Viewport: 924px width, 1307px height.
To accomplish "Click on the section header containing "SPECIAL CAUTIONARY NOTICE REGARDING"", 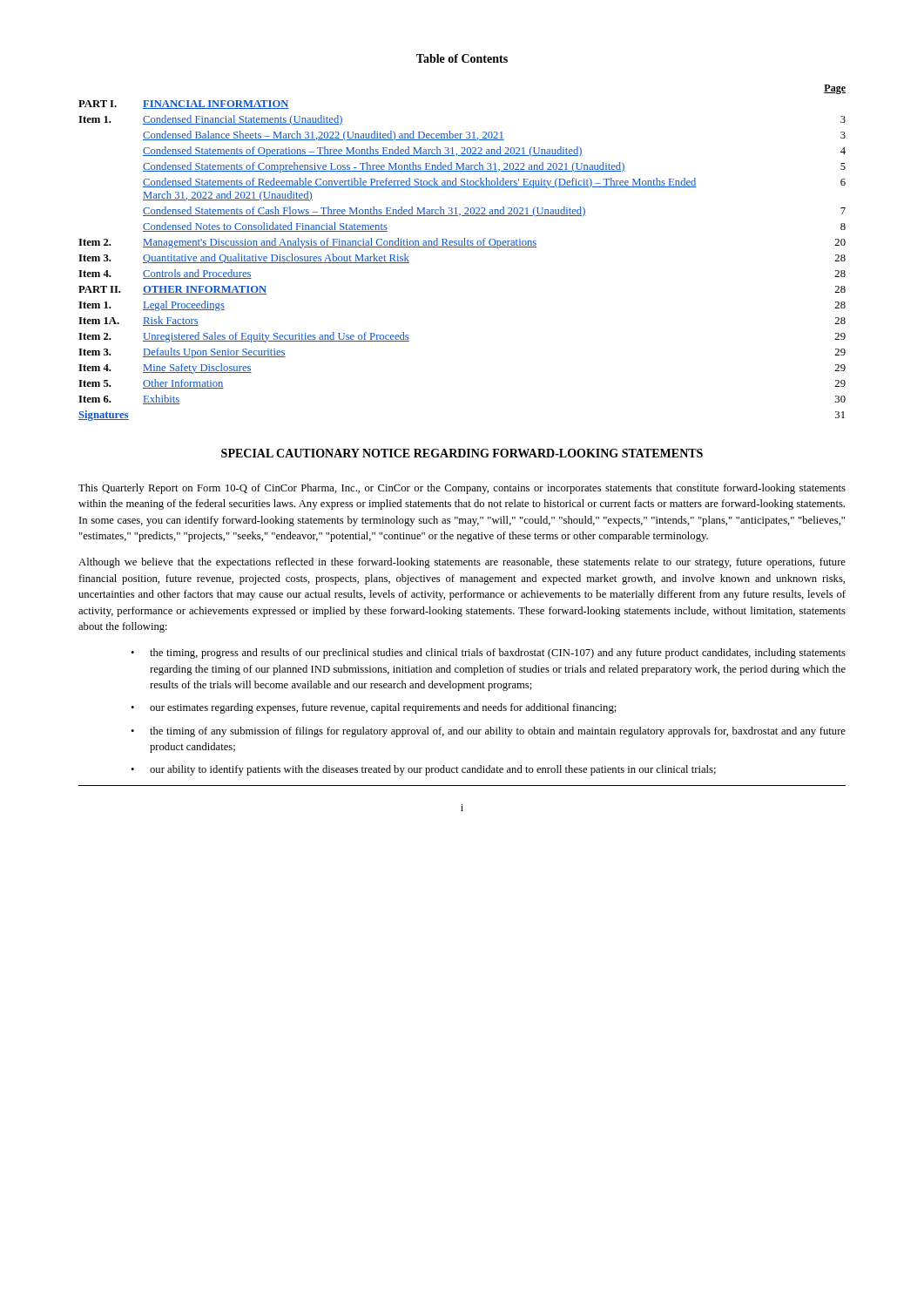I will tap(462, 454).
